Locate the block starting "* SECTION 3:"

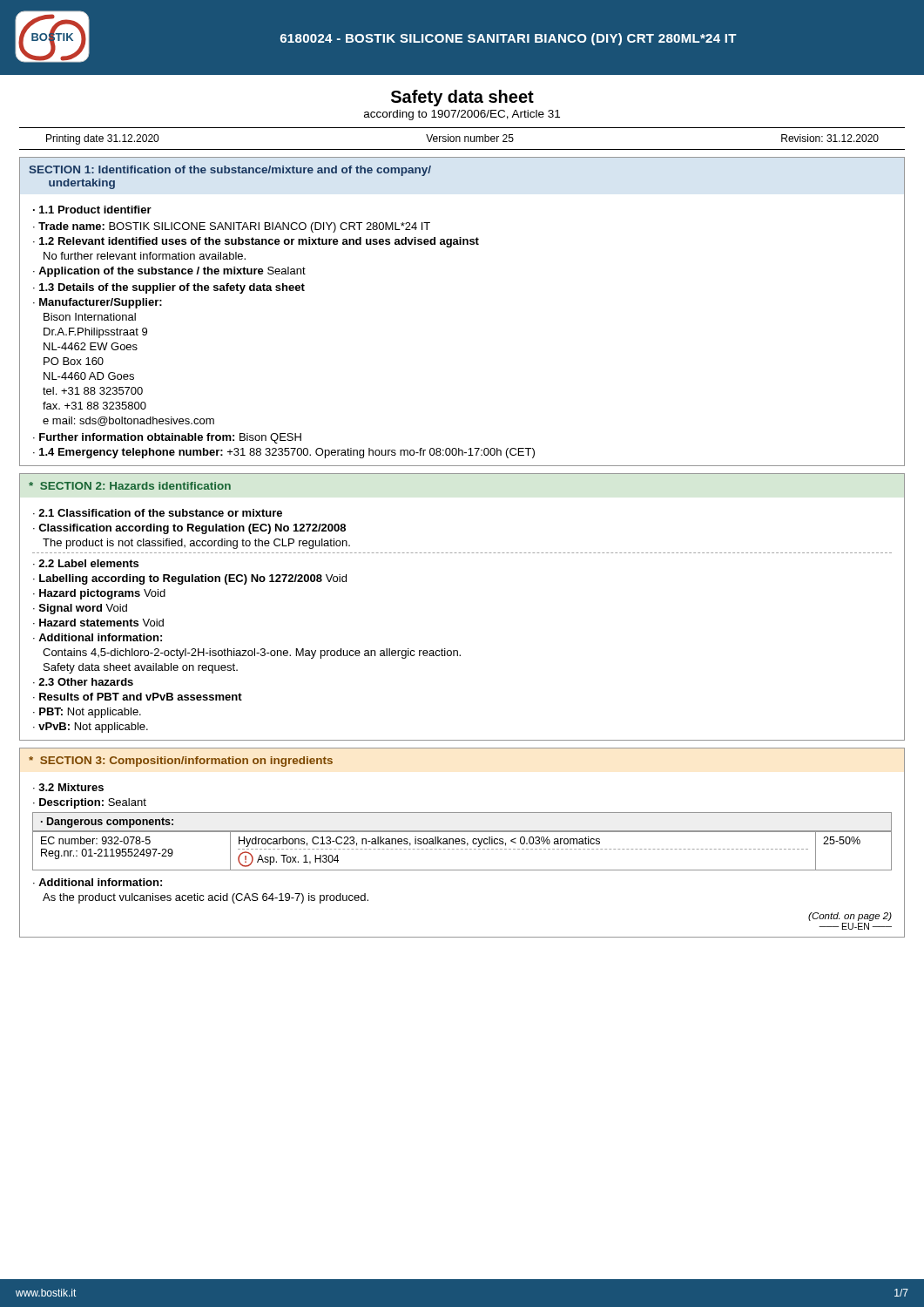(x=181, y=760)
